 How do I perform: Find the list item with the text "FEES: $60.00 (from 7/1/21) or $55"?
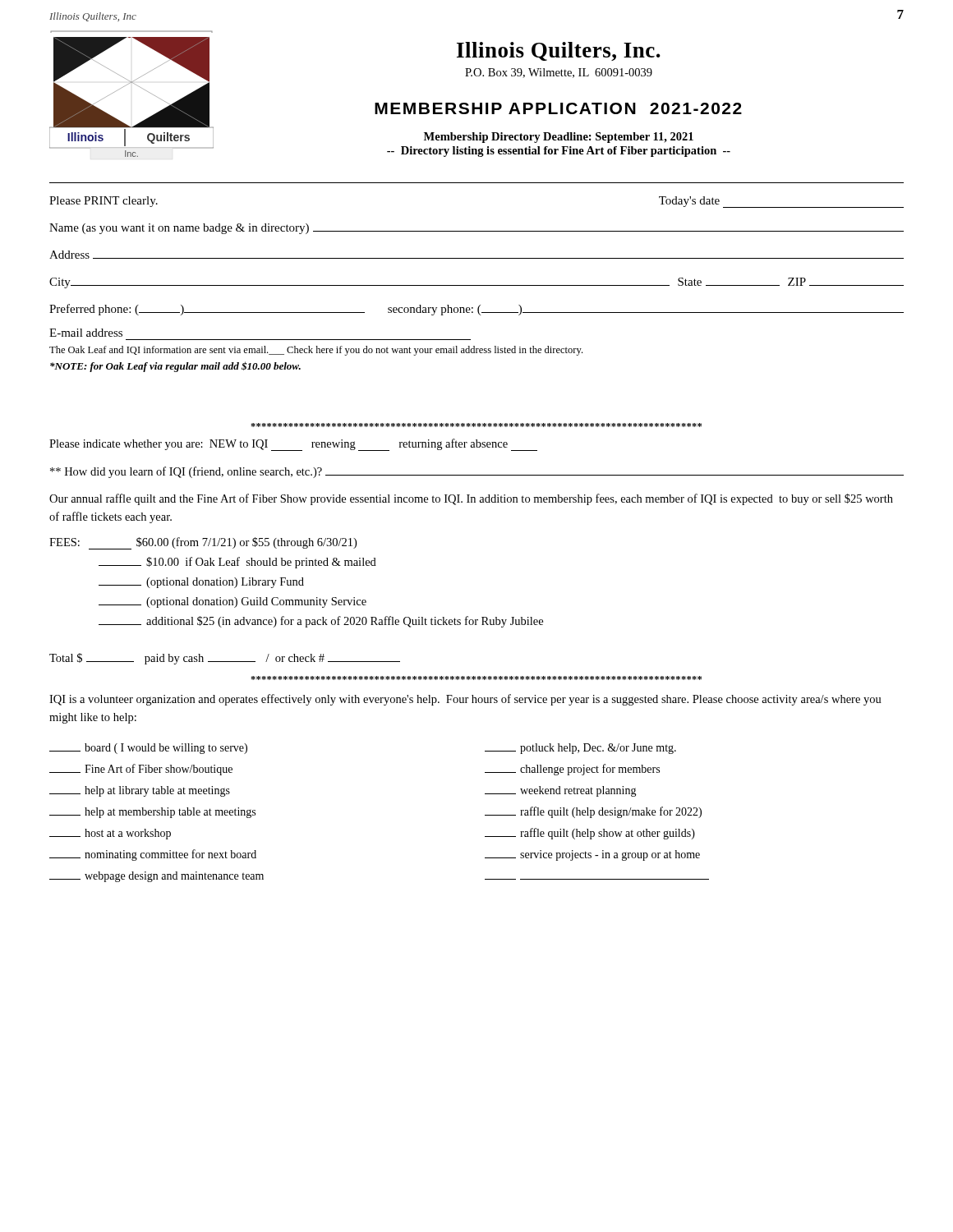203,543
